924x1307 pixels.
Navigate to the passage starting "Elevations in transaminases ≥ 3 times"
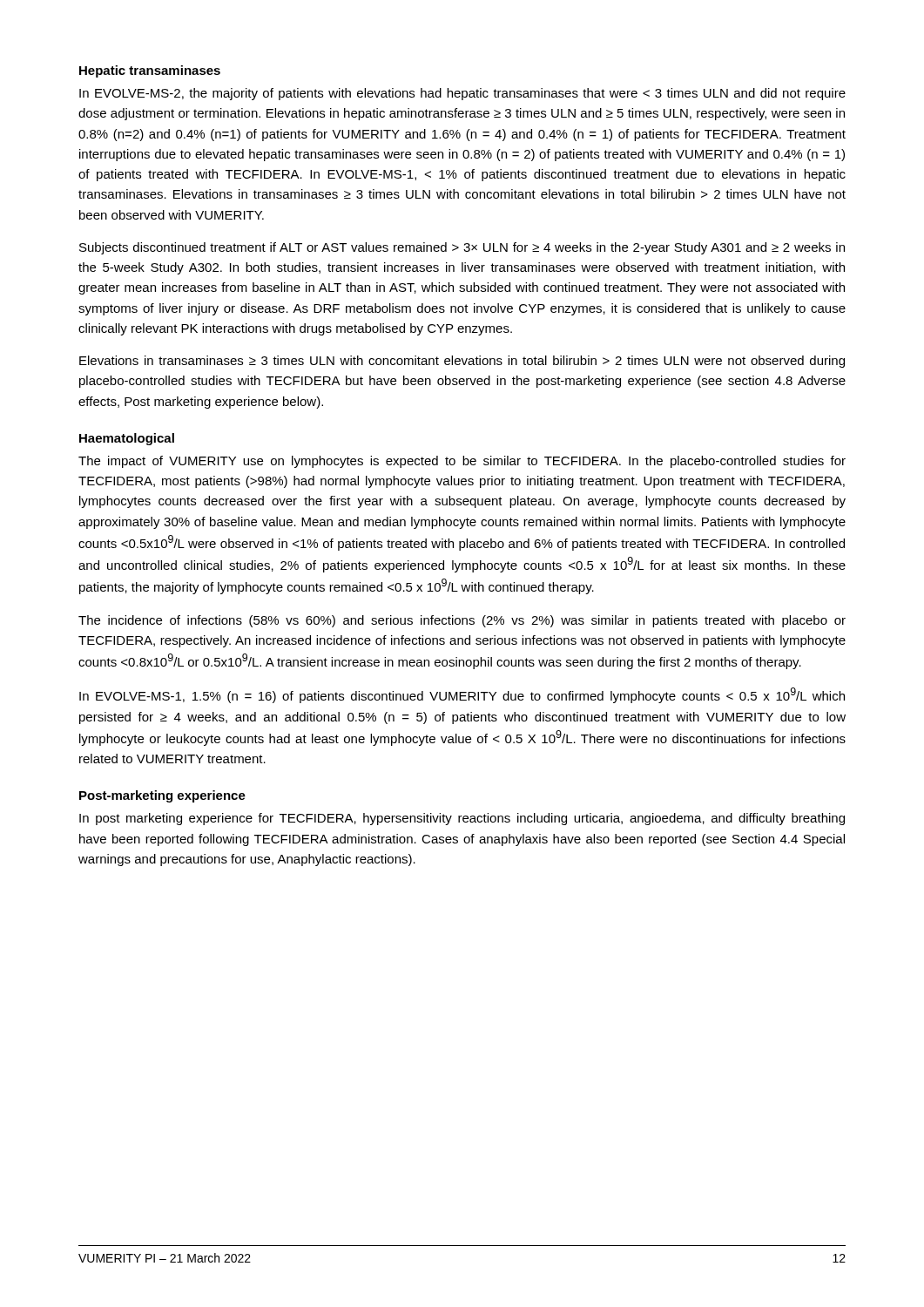(462, 381)
